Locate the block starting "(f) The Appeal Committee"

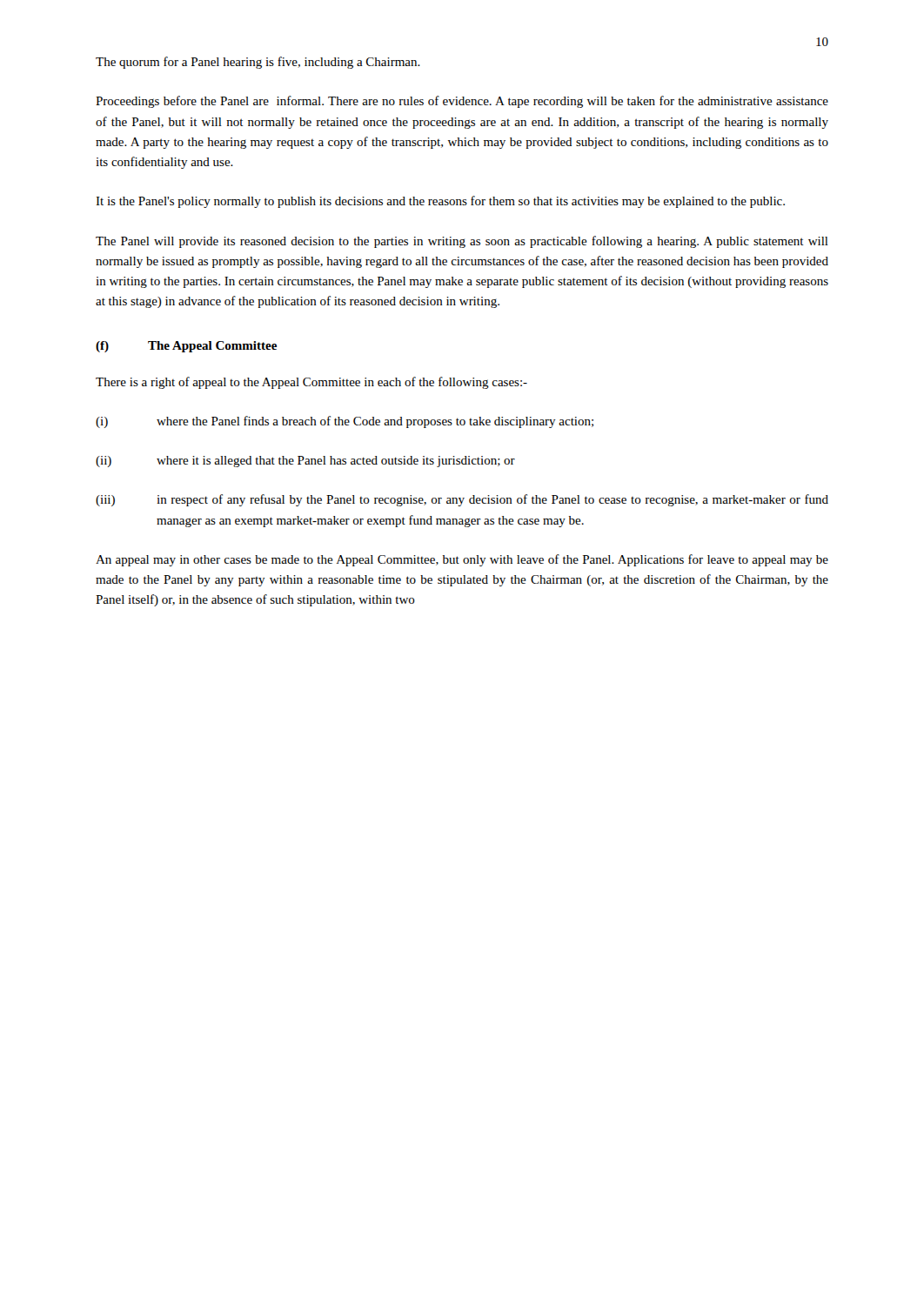(186, 345)
